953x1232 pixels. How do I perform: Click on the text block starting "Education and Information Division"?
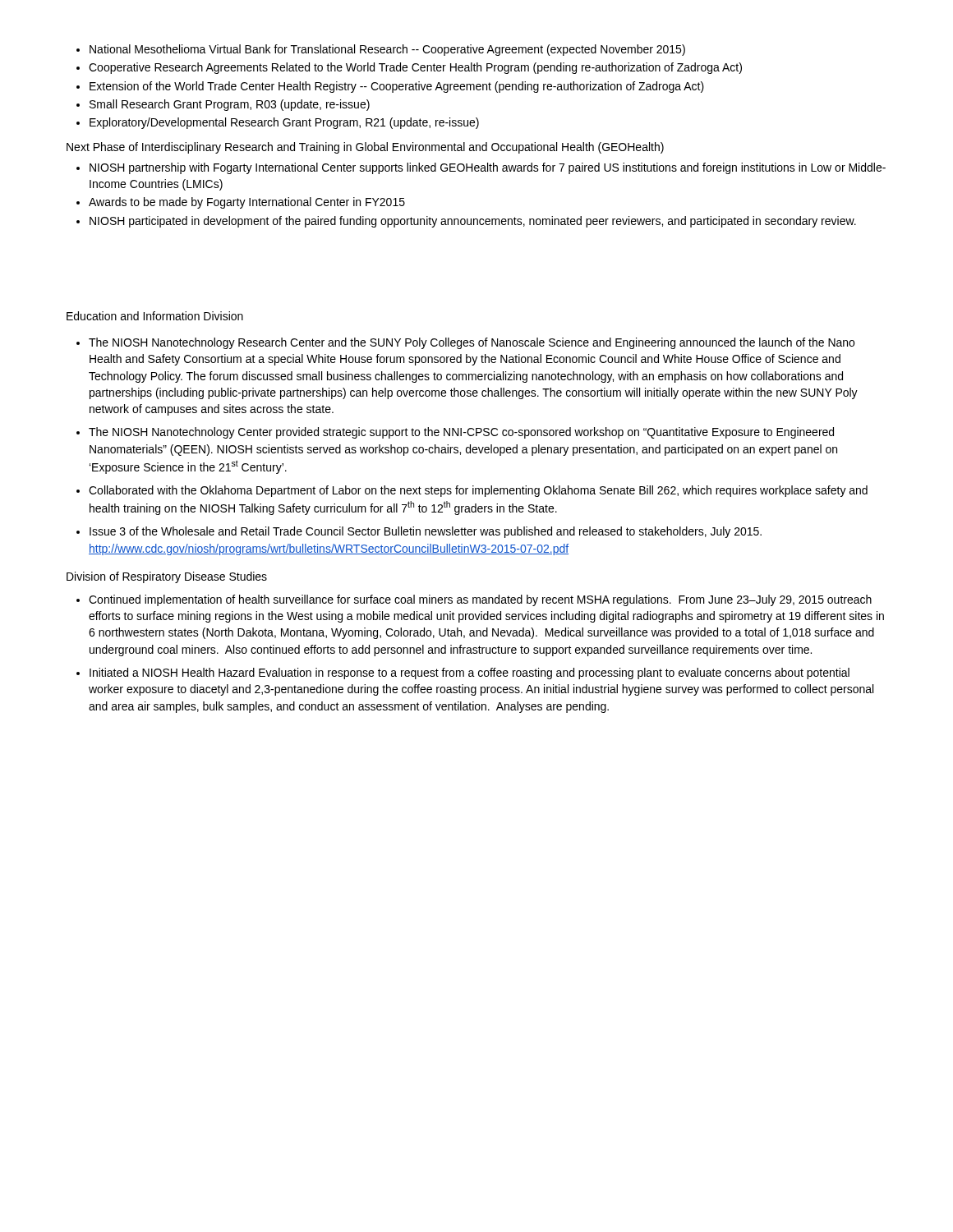(x=155, y=316)
